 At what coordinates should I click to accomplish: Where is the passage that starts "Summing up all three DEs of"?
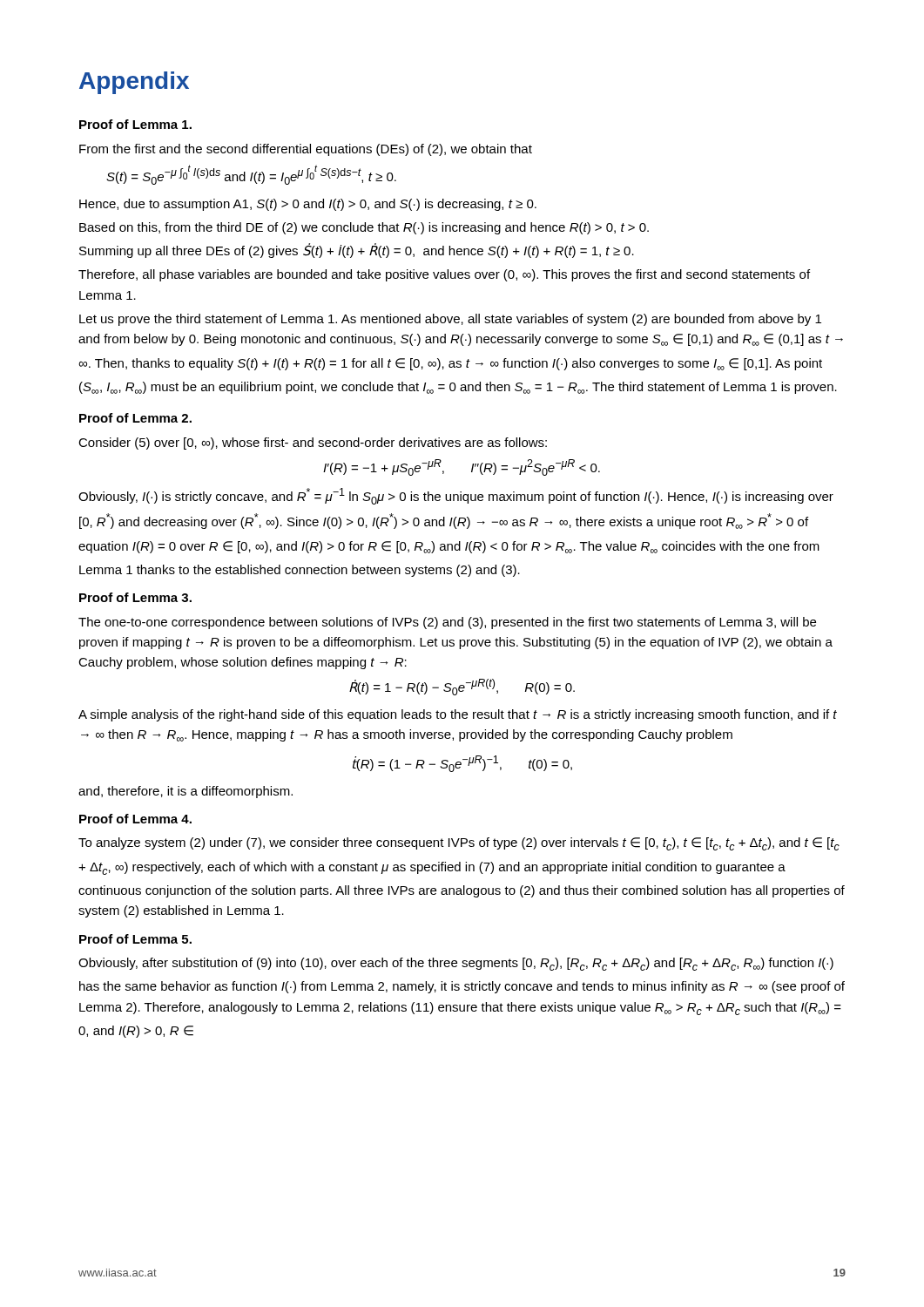click(x=462, y=251)
